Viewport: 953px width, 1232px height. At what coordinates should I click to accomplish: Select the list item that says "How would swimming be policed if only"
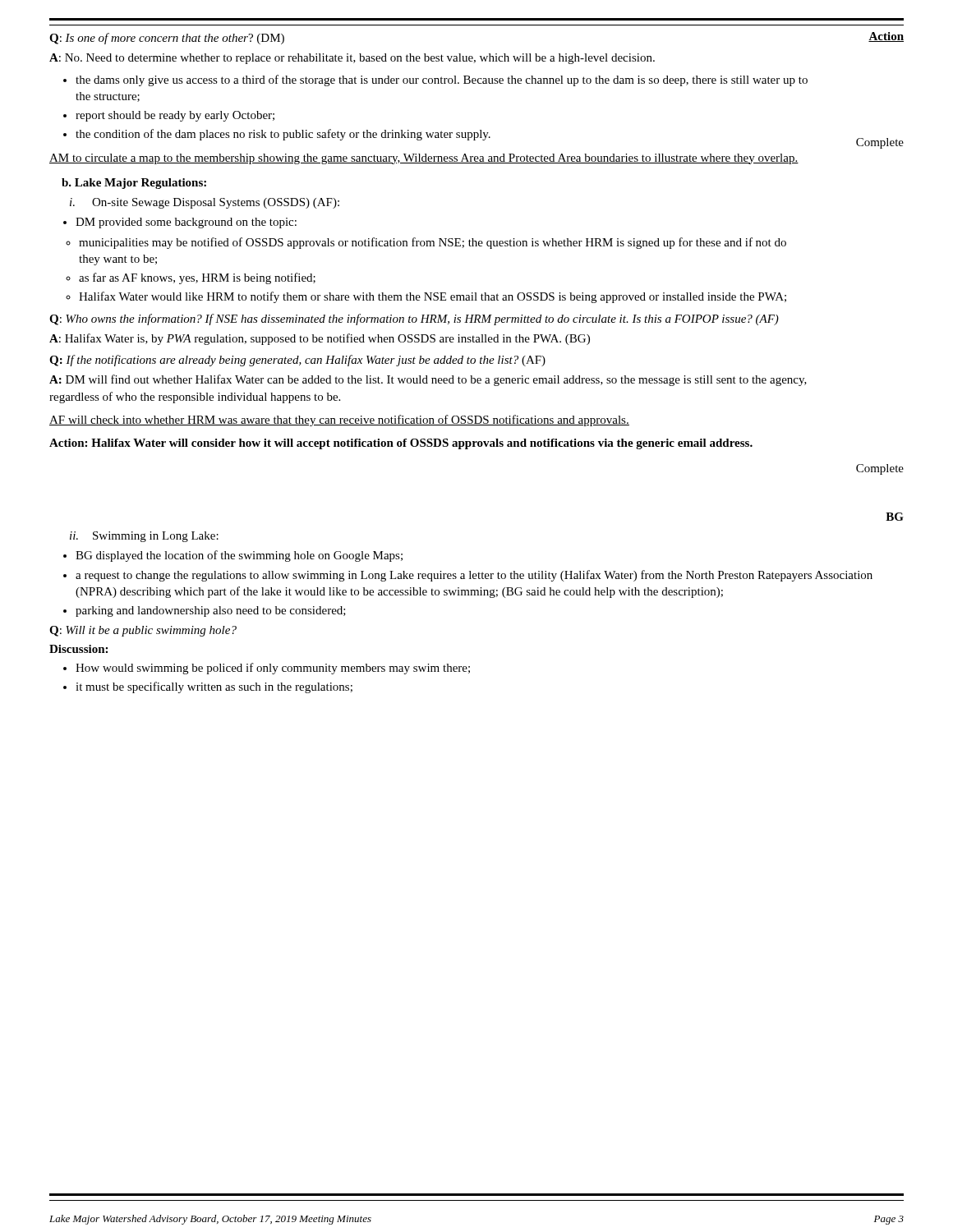point(273,669)
